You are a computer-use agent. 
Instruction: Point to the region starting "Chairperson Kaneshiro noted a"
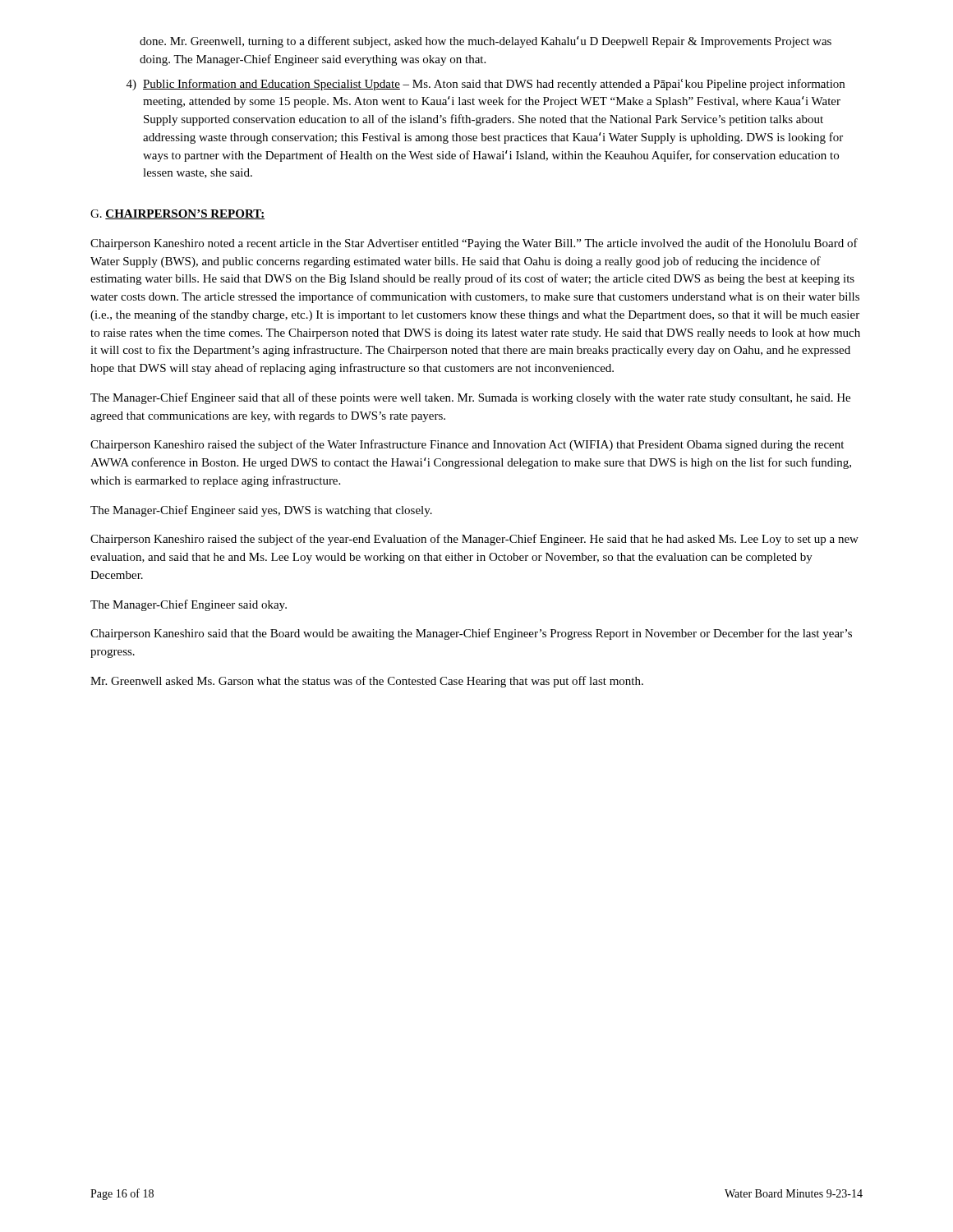click(x=475, y=305)
